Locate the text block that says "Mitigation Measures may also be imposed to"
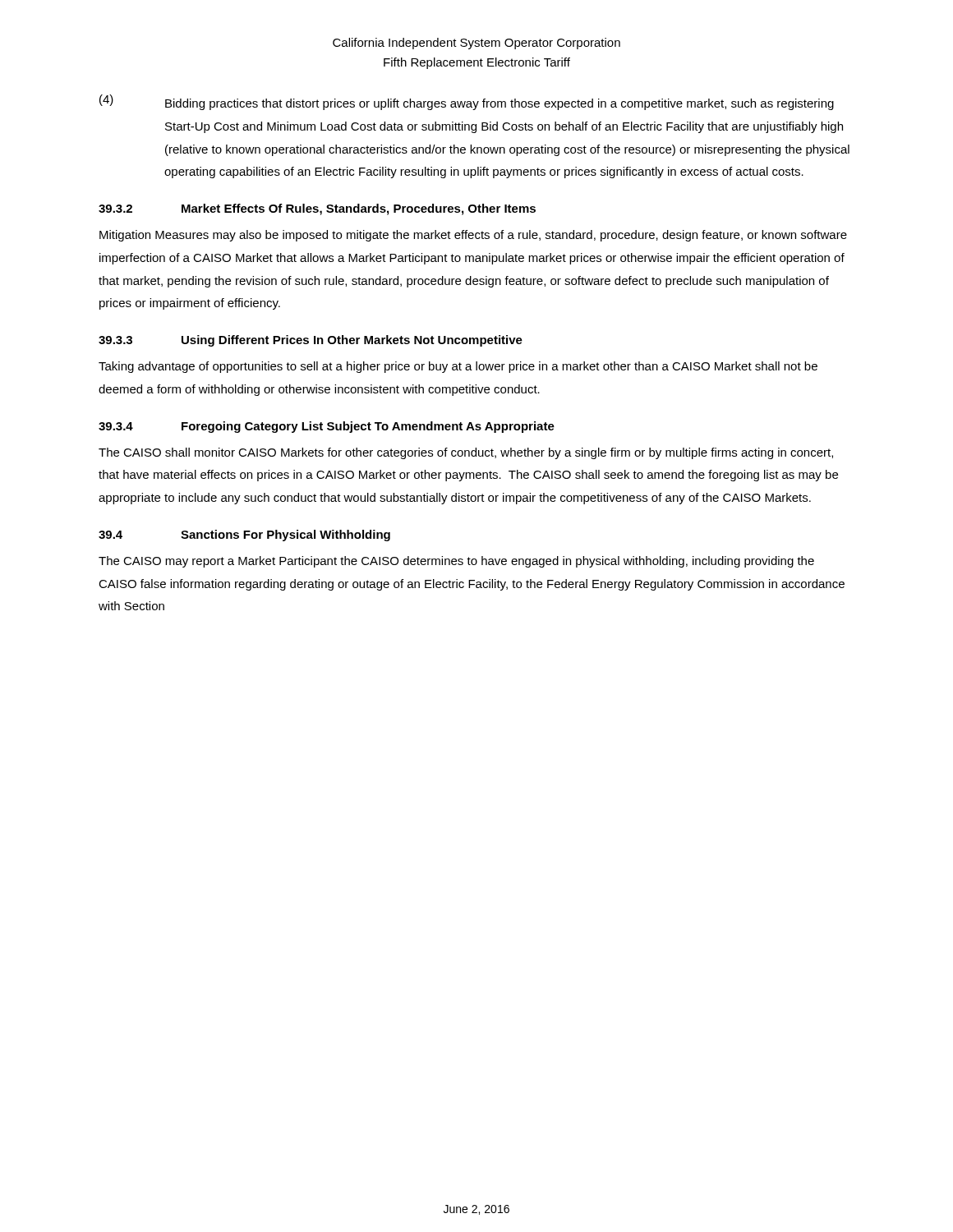The width and height of the screenshot is (953, 1232). (473, 269)
